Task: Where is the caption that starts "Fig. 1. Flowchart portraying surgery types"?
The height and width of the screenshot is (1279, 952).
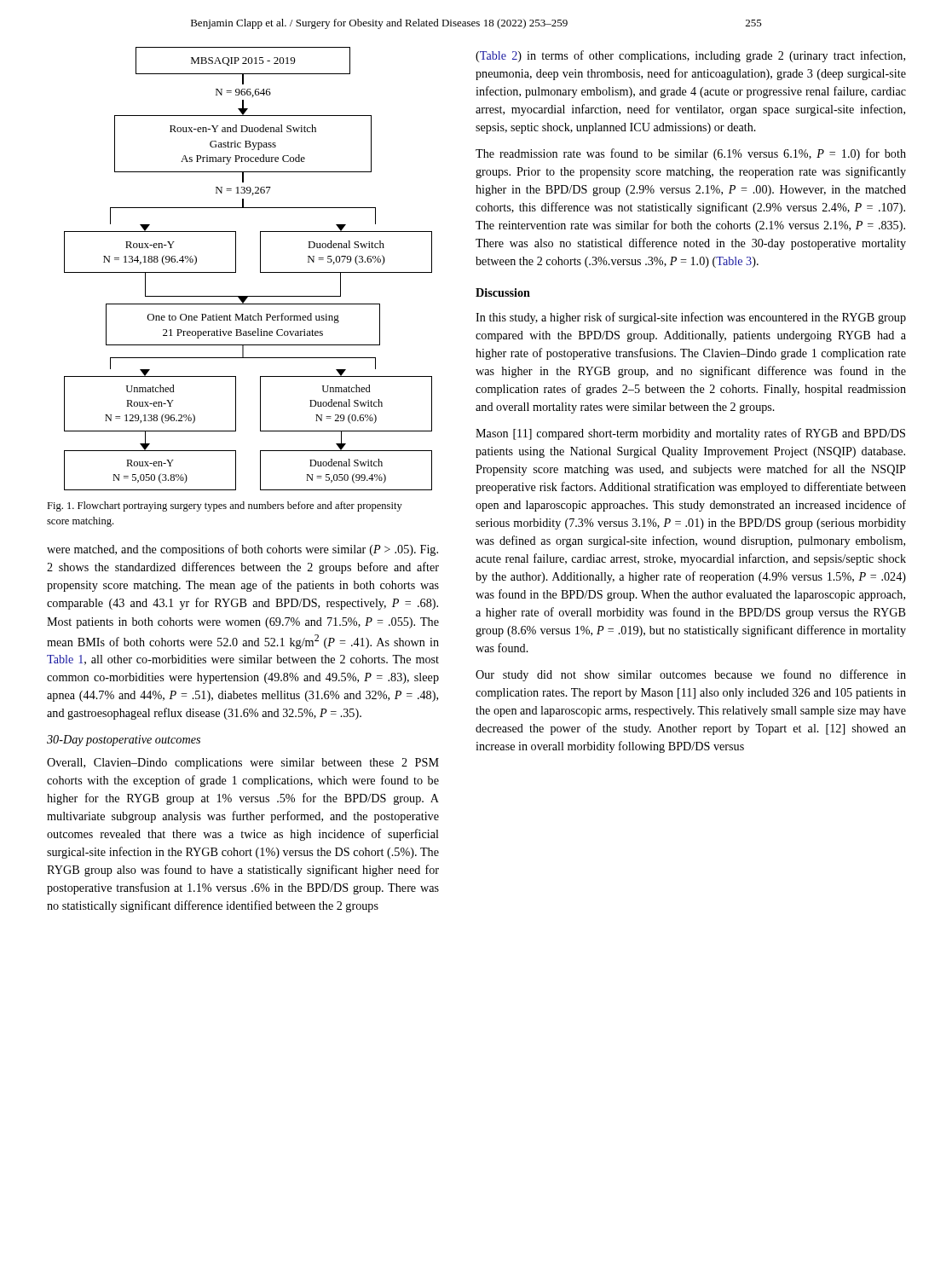Action: [x=224, y=514]
